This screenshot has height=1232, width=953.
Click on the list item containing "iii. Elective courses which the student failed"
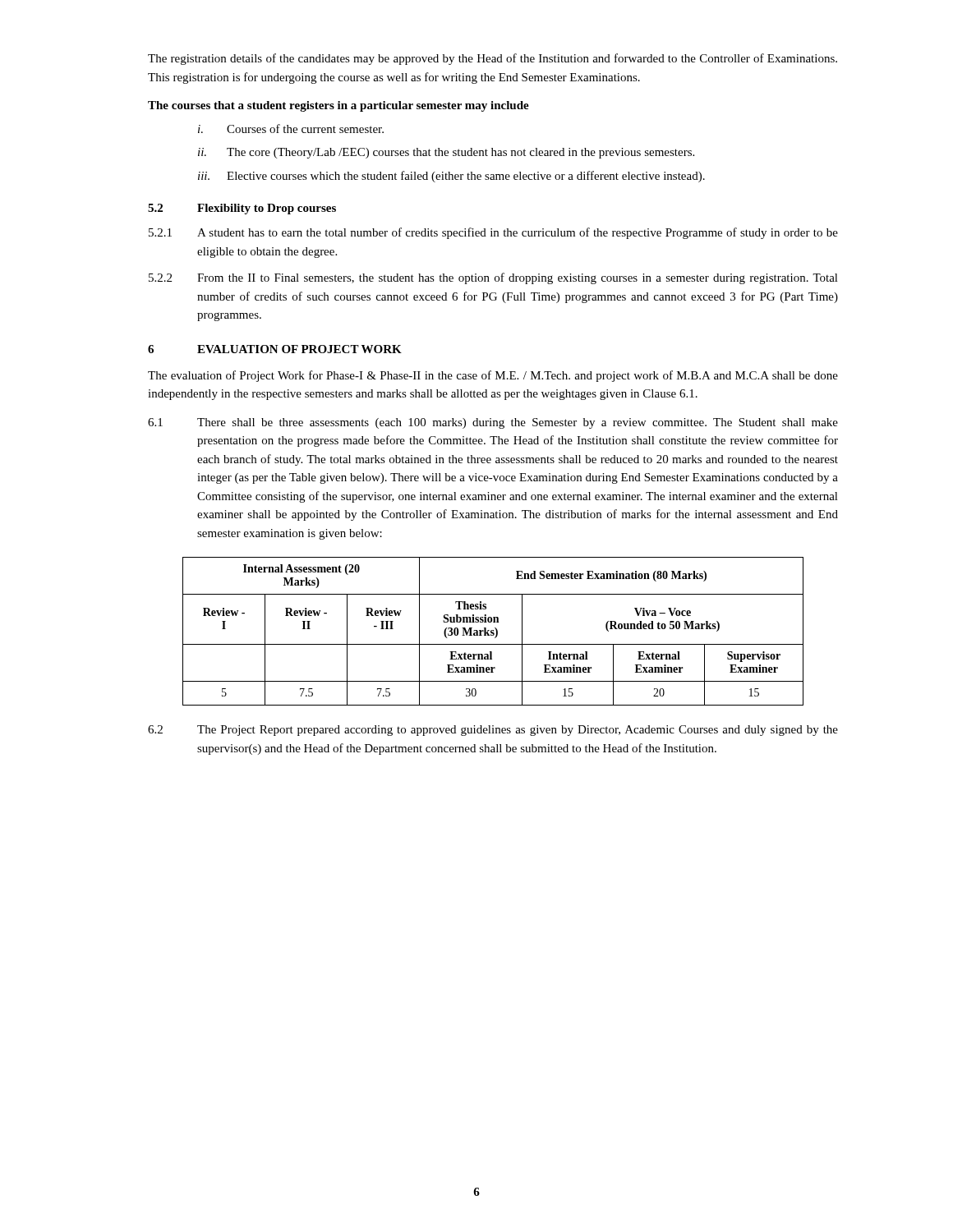pyautogui.click(x=518, y=176)
